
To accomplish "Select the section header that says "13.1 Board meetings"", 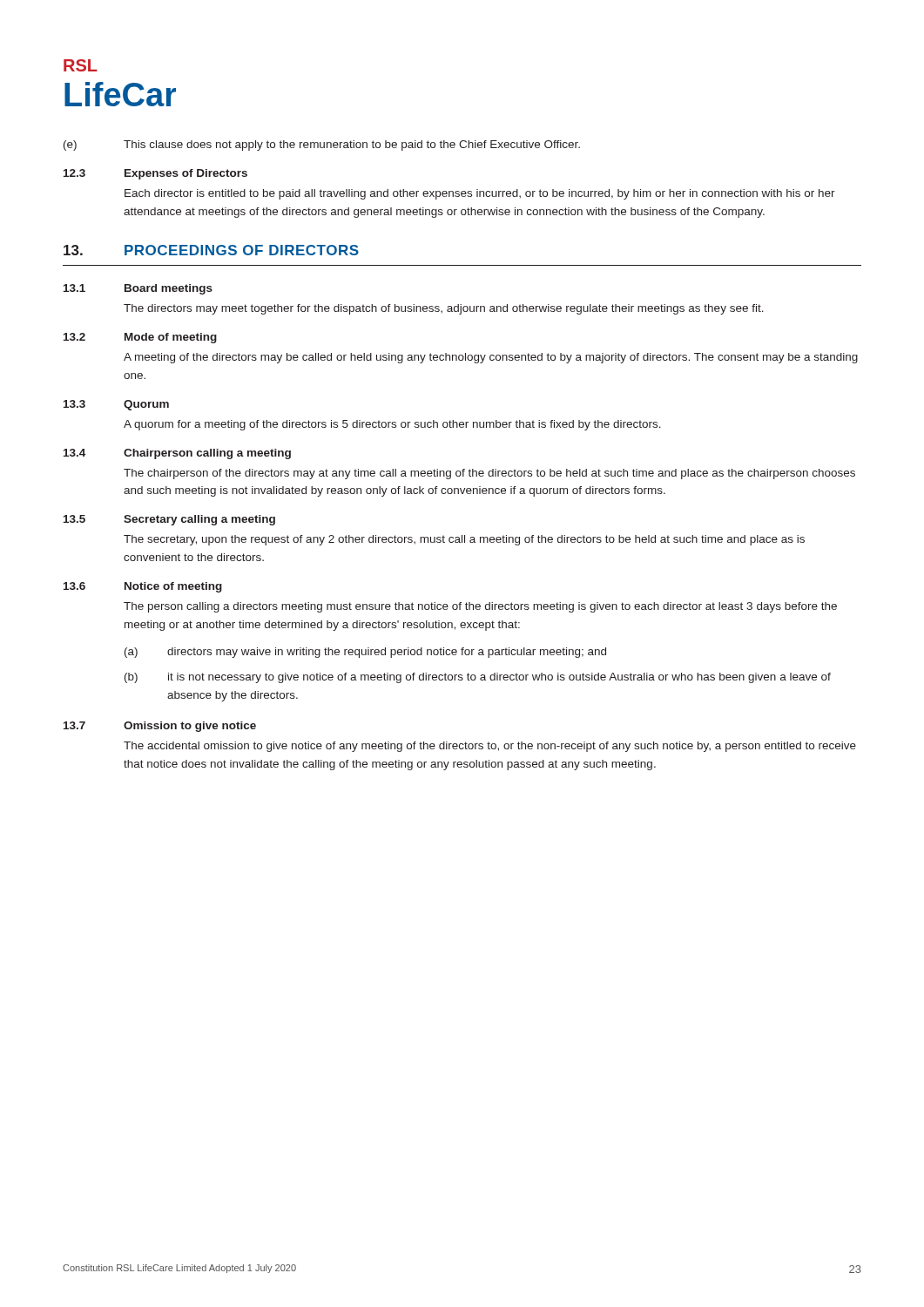I will coord(138,289).
